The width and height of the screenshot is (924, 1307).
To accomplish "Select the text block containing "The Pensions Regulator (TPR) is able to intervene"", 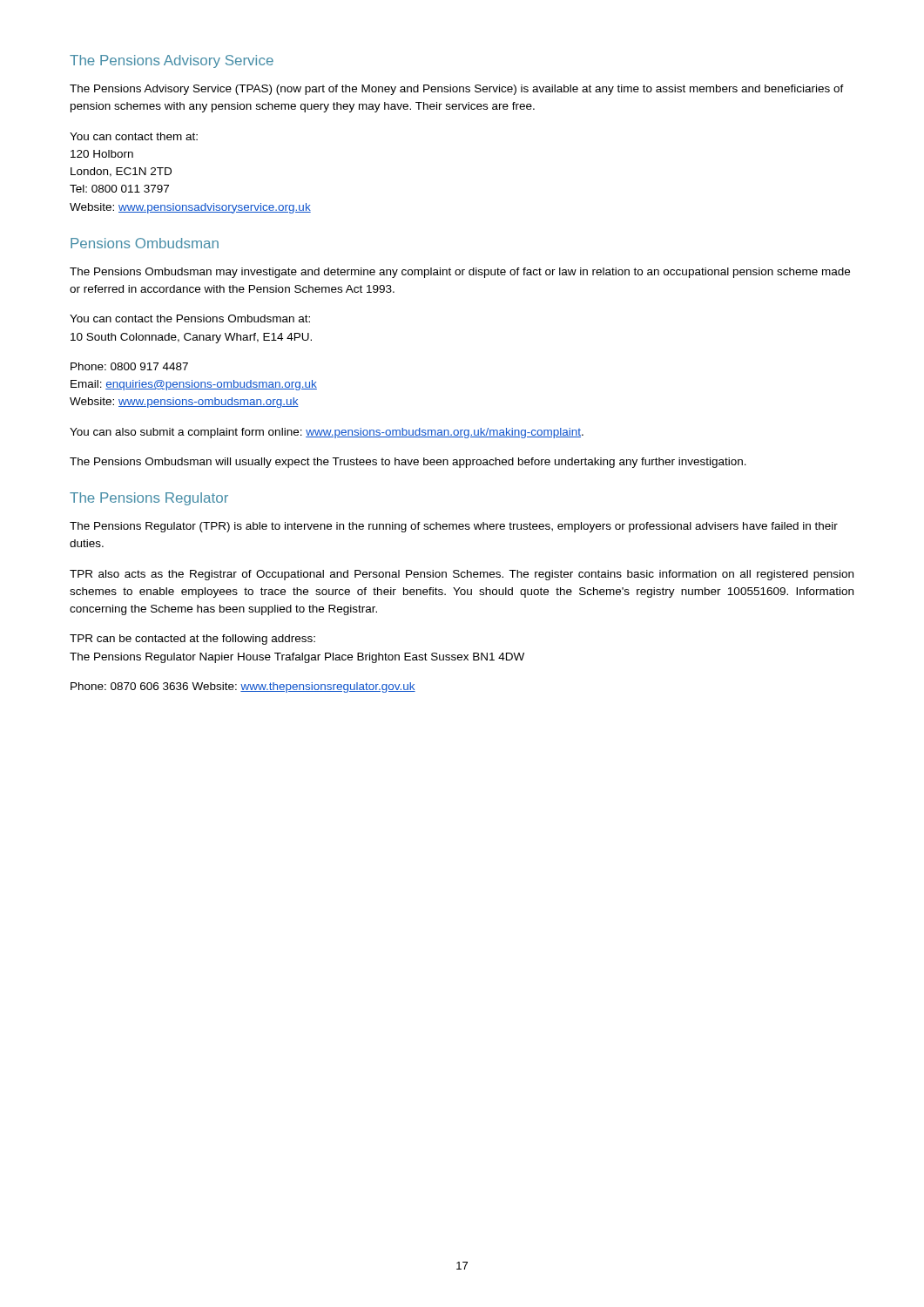I will 462,535.
